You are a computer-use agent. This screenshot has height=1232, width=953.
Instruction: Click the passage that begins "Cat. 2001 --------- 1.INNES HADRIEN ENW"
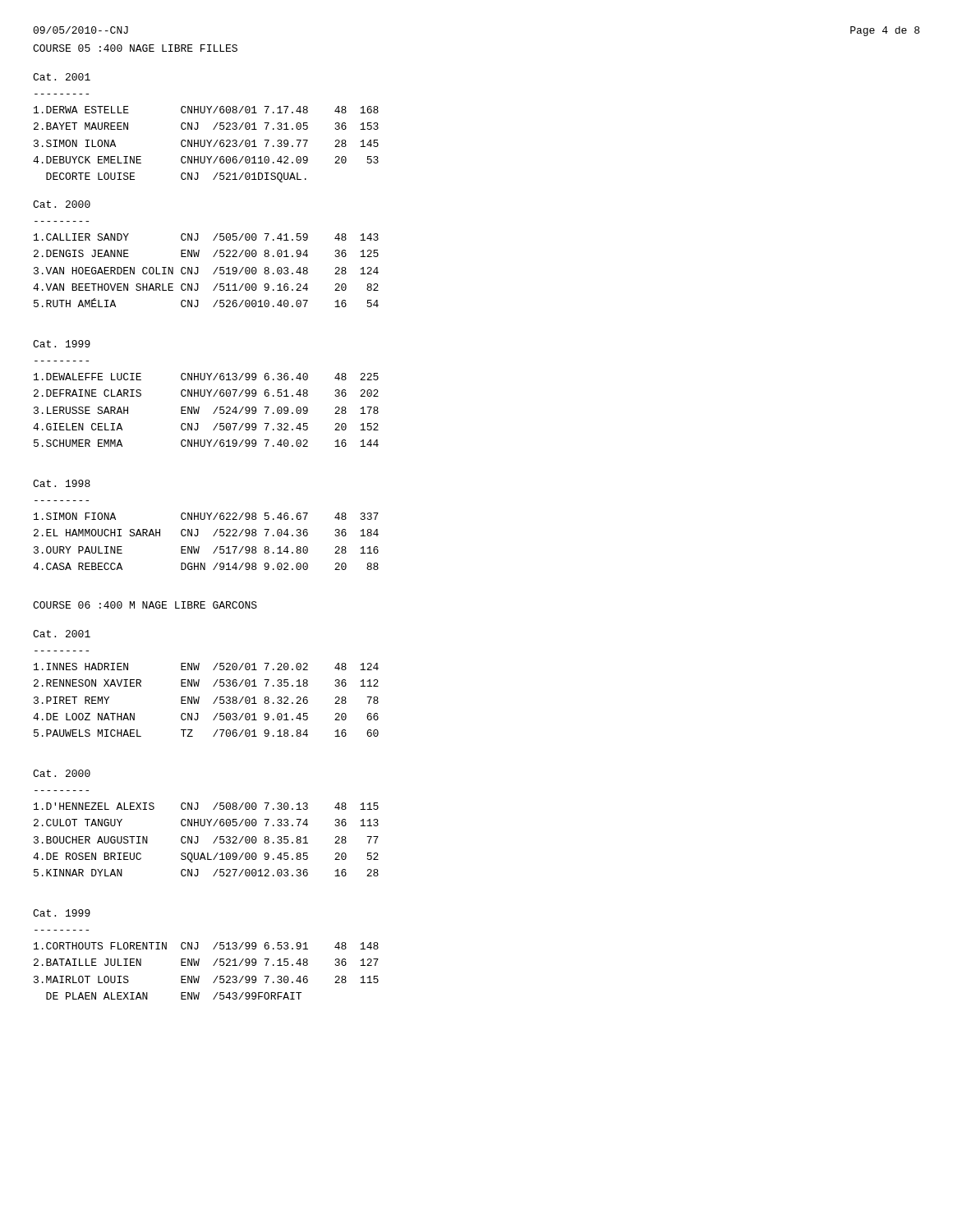[x=206, y=684]
